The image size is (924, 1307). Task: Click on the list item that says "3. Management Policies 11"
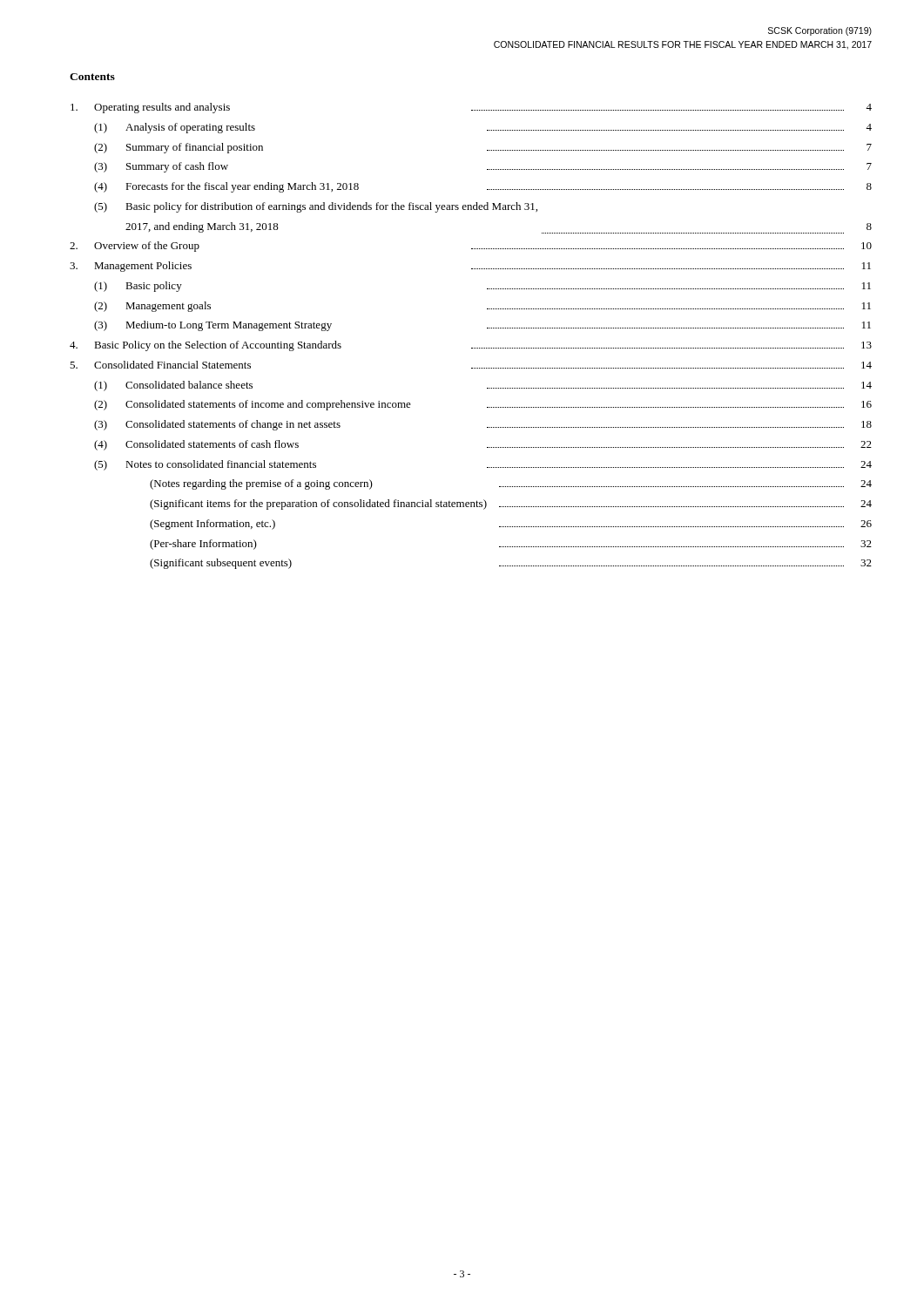pos(471,266)
